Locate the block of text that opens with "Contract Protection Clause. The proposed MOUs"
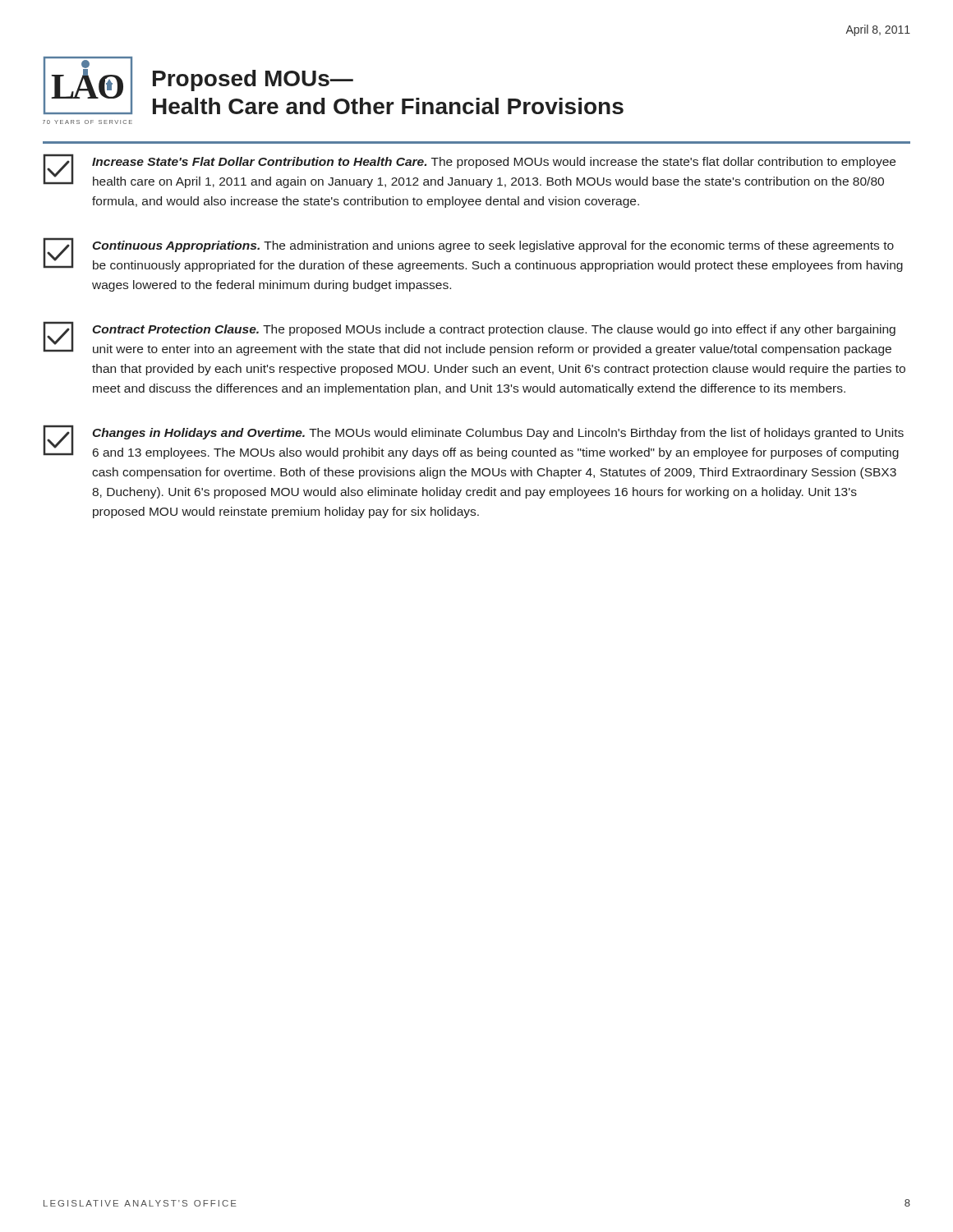This screenshot has width=953, height=1232. point(476,359)
